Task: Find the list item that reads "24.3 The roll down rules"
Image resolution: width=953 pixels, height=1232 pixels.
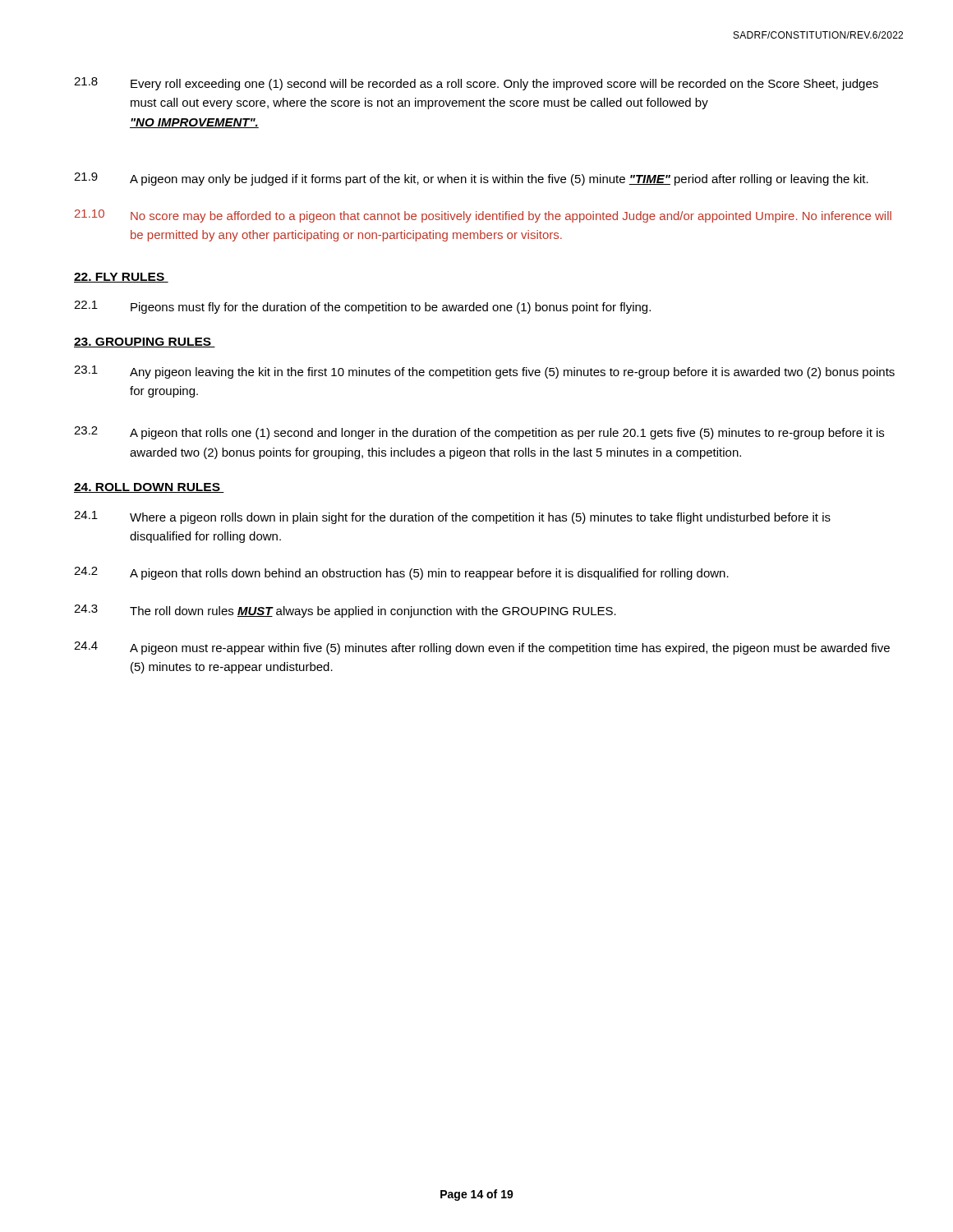Action: point(485,610)
